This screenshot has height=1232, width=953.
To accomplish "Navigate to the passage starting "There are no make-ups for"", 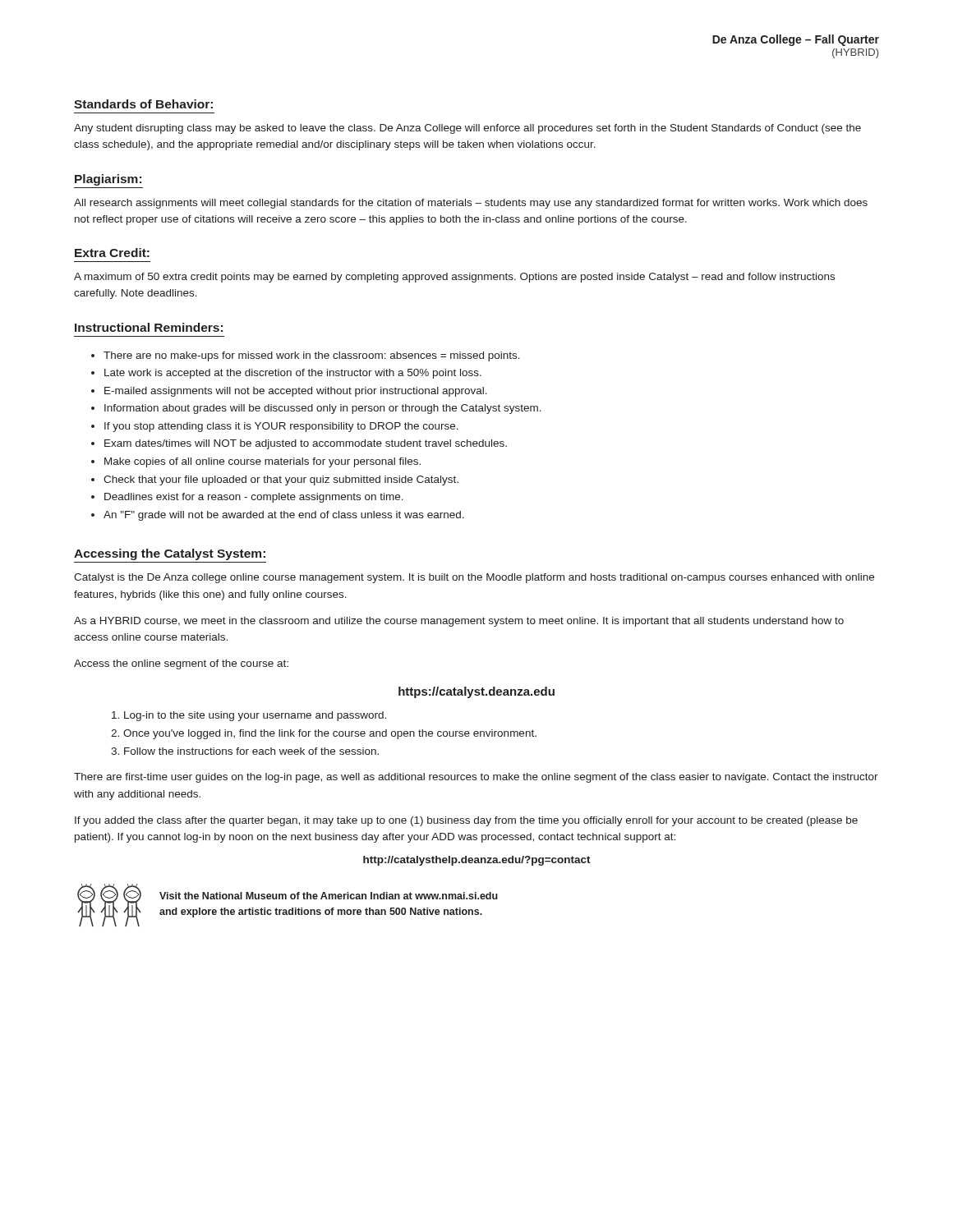I will pyautogui.click(x=312, y=355).
